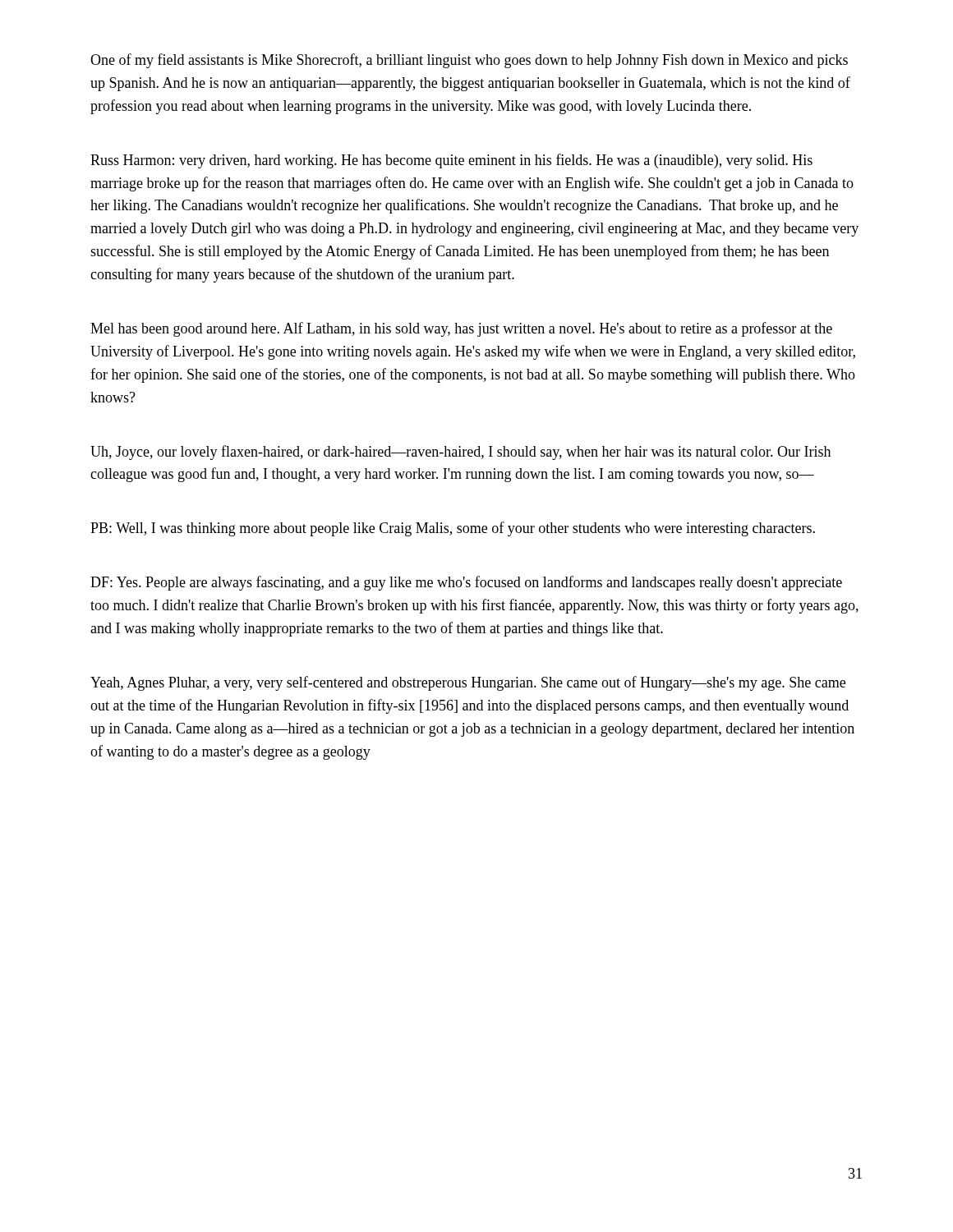953x1232 pixels.
Task: Locate the text starting "Yeah, Agnes Pluhar, a very, very self-centered"
Action: point(472,717)
